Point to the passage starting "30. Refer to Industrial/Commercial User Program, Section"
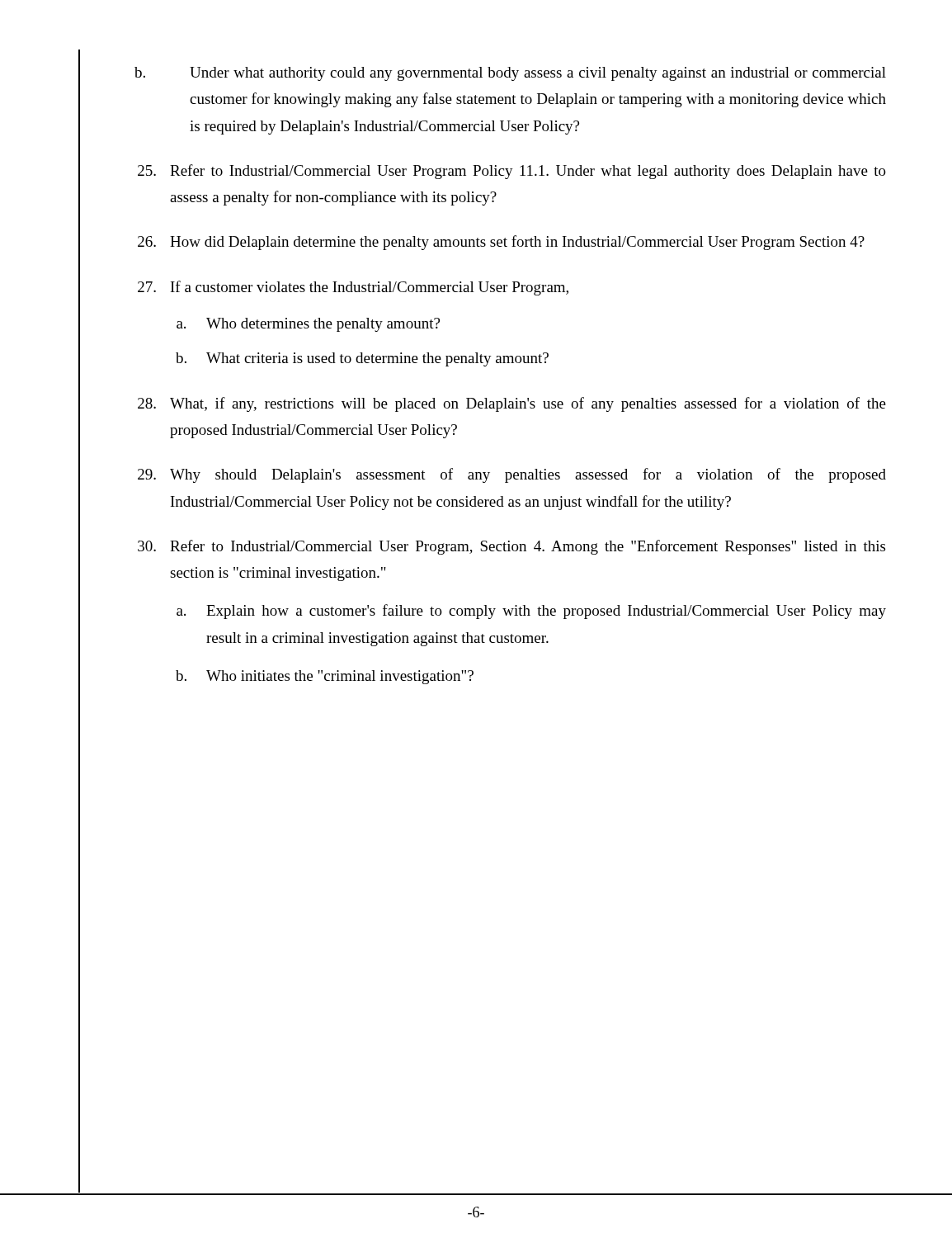The image size is (952, 1238). coord(488,560)
